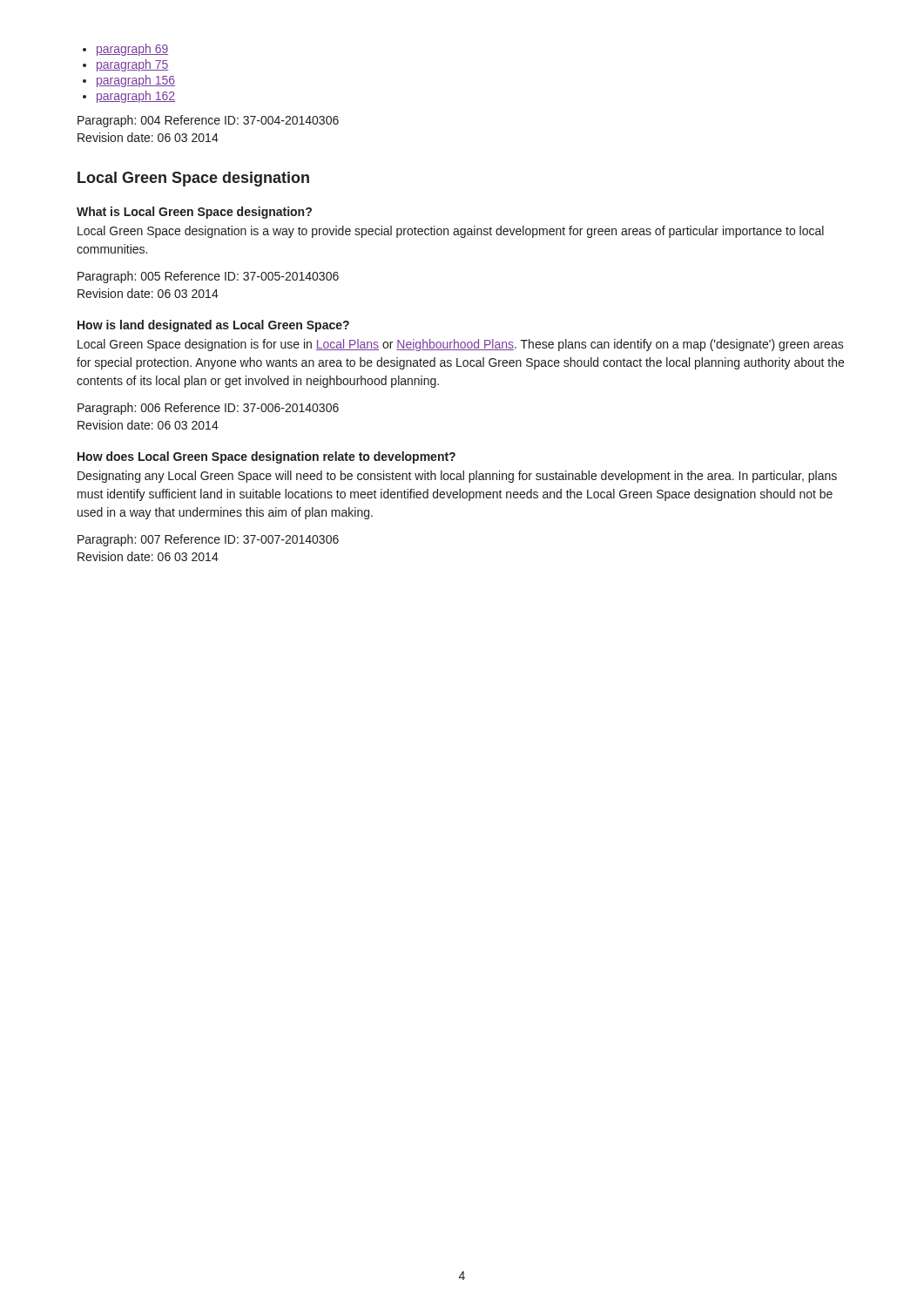Image resolution: width=924 pixels, height=1307 pixels.
Task: Point to the block beginning "Paragraph: 007 Reference"
Action: click(x=208, y=539)
